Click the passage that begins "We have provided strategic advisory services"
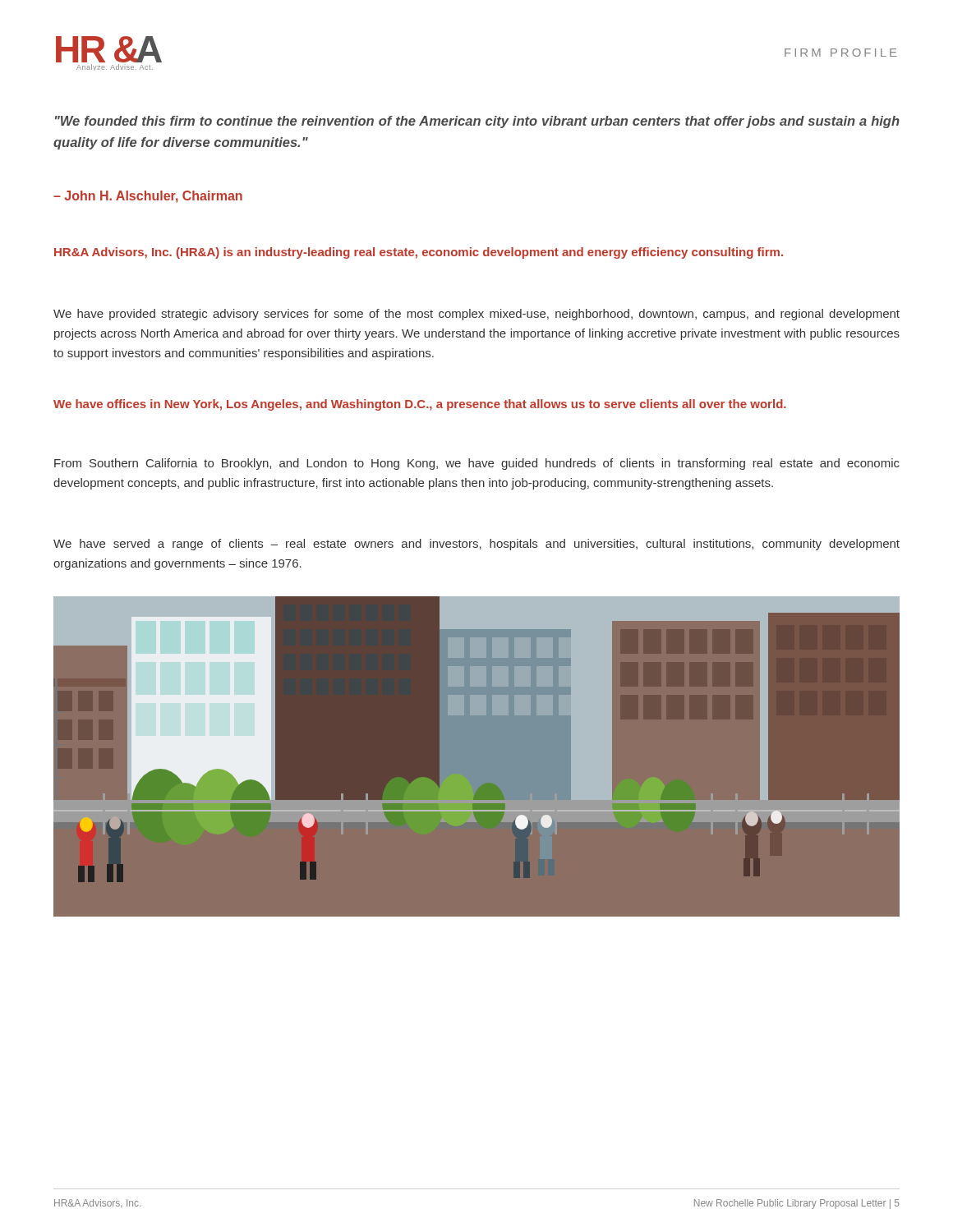 476,334
